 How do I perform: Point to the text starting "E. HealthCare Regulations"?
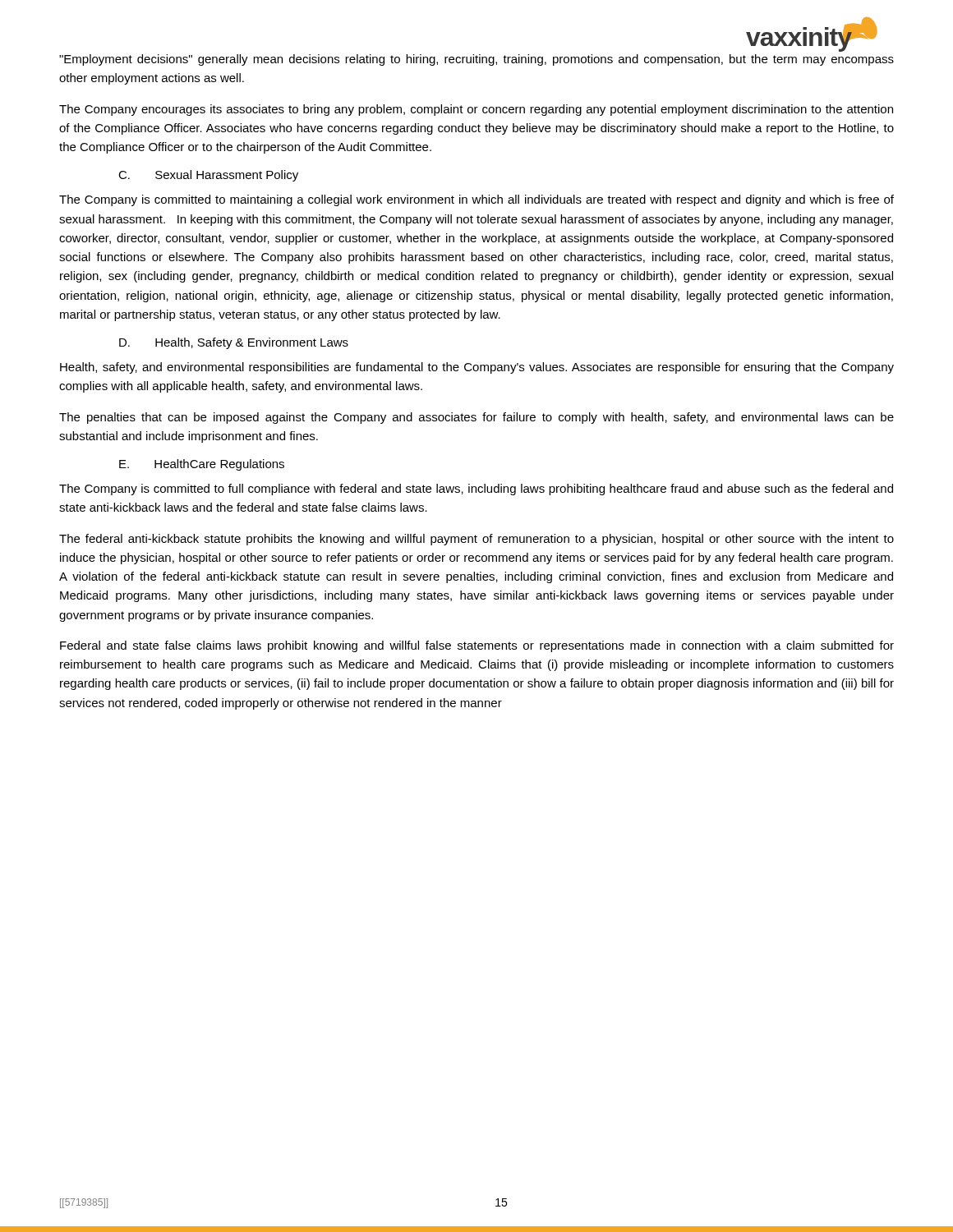coord(202,464)
